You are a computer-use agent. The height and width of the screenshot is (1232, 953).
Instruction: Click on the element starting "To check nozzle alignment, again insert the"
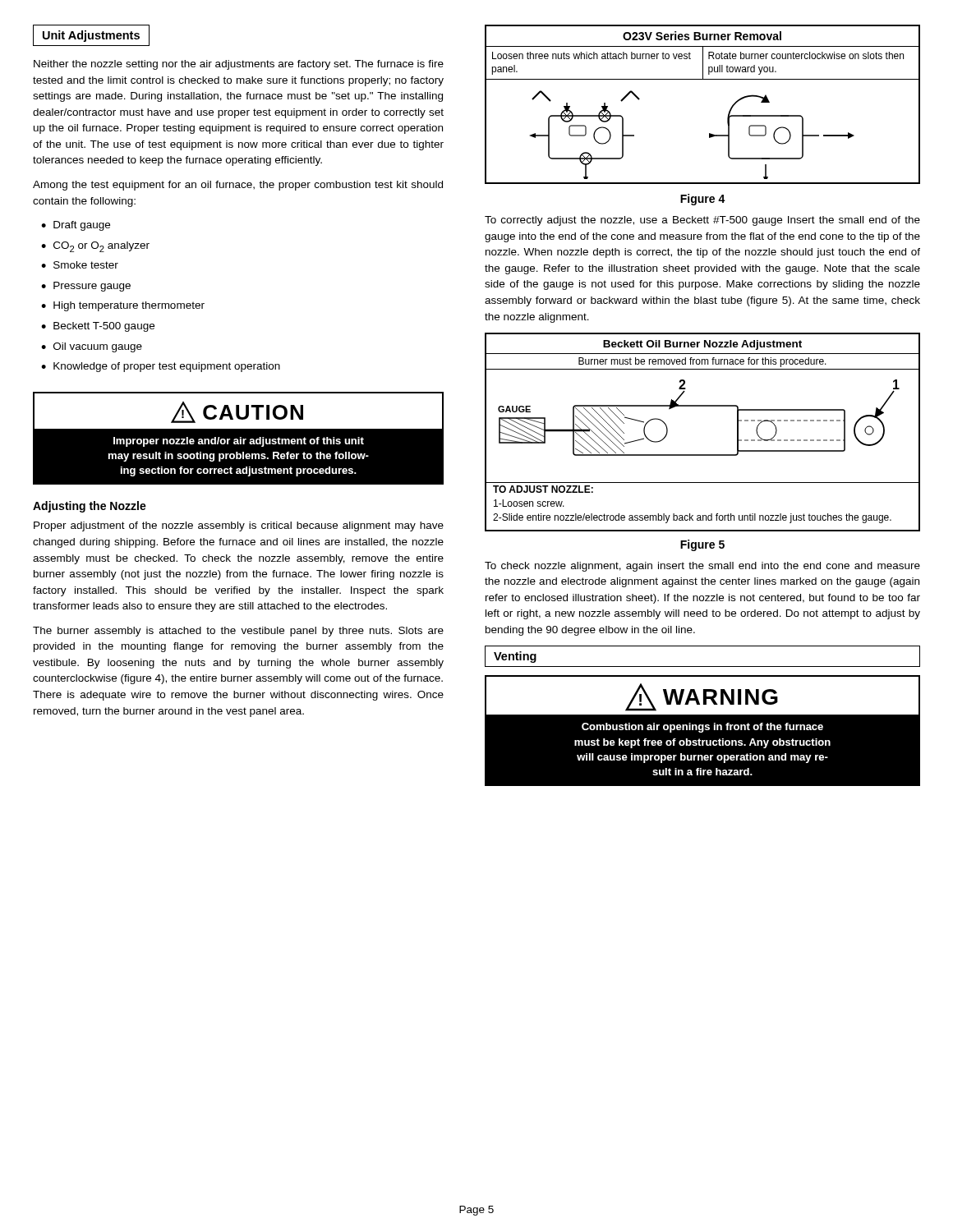[x=702, y=597]
